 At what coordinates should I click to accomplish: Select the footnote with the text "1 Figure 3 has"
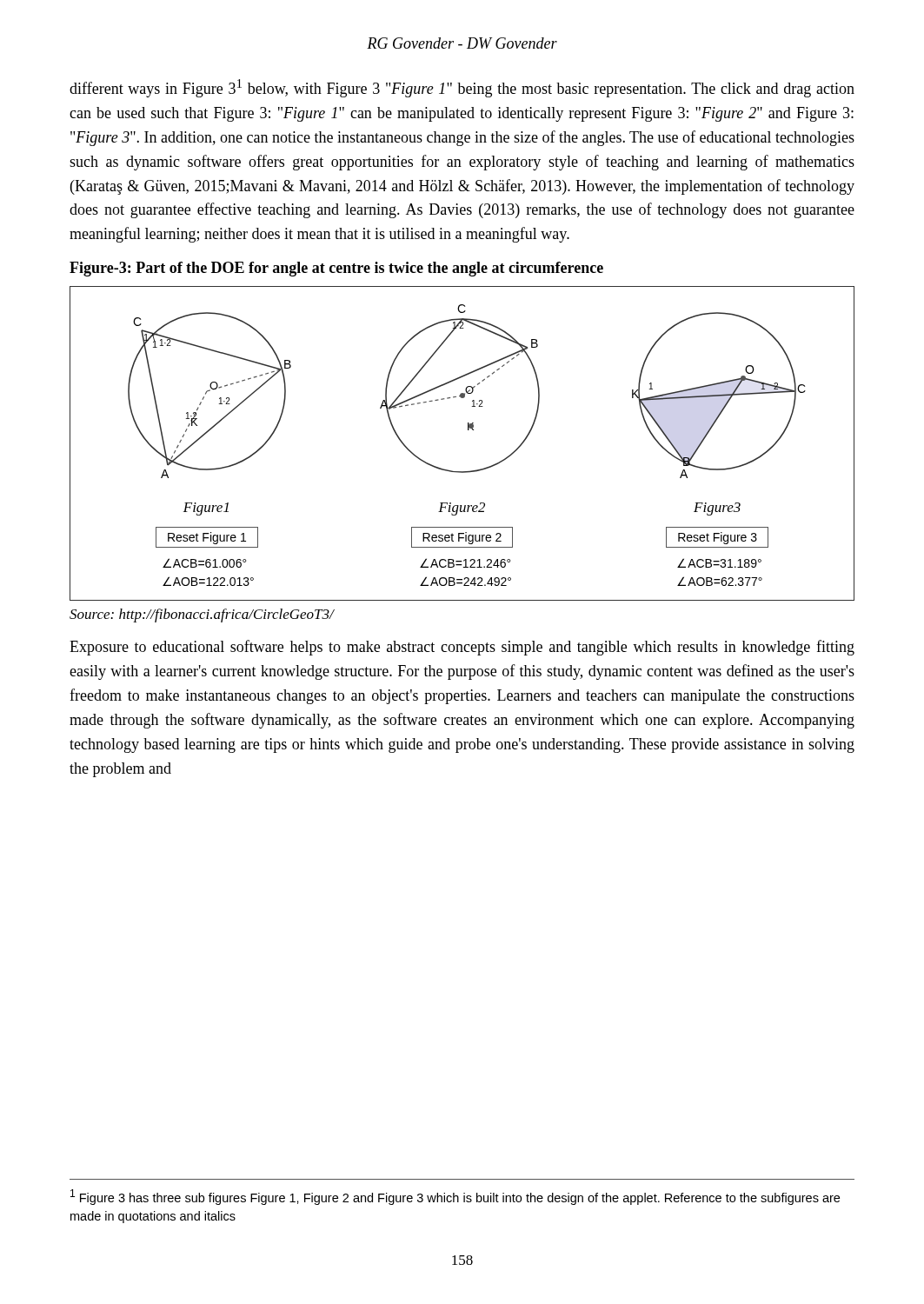pos(455,1205)
